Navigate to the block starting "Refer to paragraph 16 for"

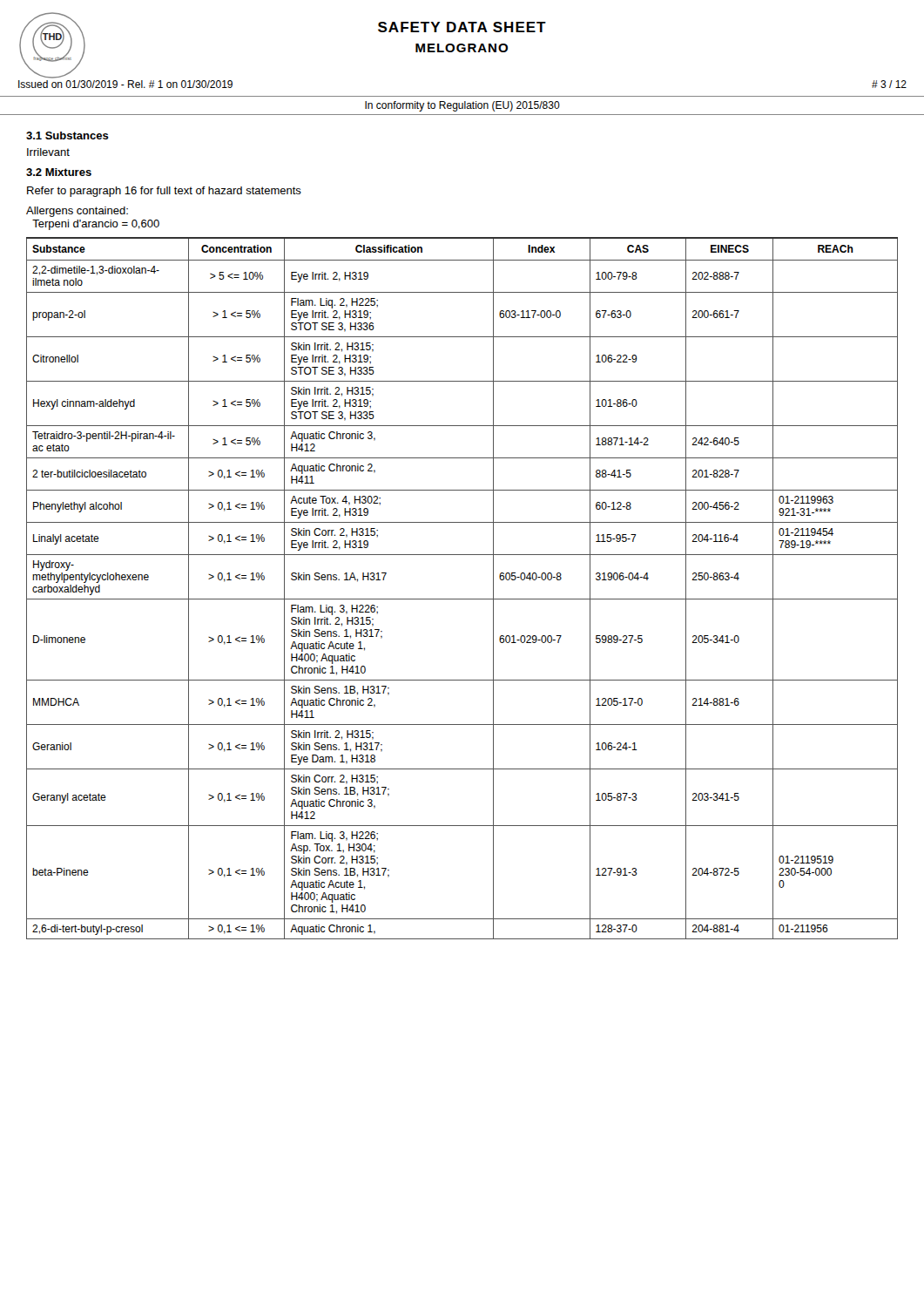click(x=164, y=190)
